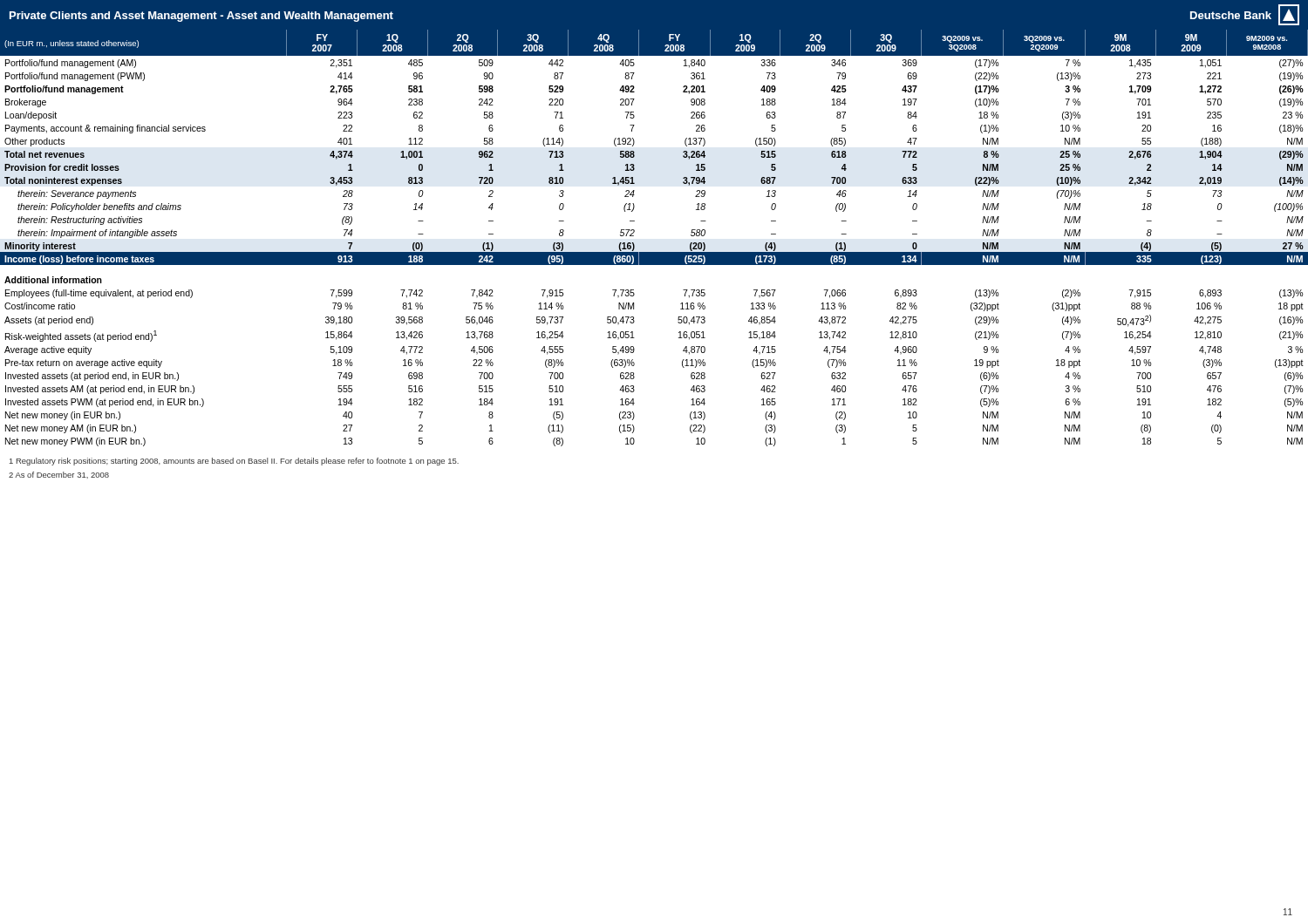Point to the passage starting "1 Regulatory risk positions;"
The image size is (1308, 924).
click(x=234, y=461)
